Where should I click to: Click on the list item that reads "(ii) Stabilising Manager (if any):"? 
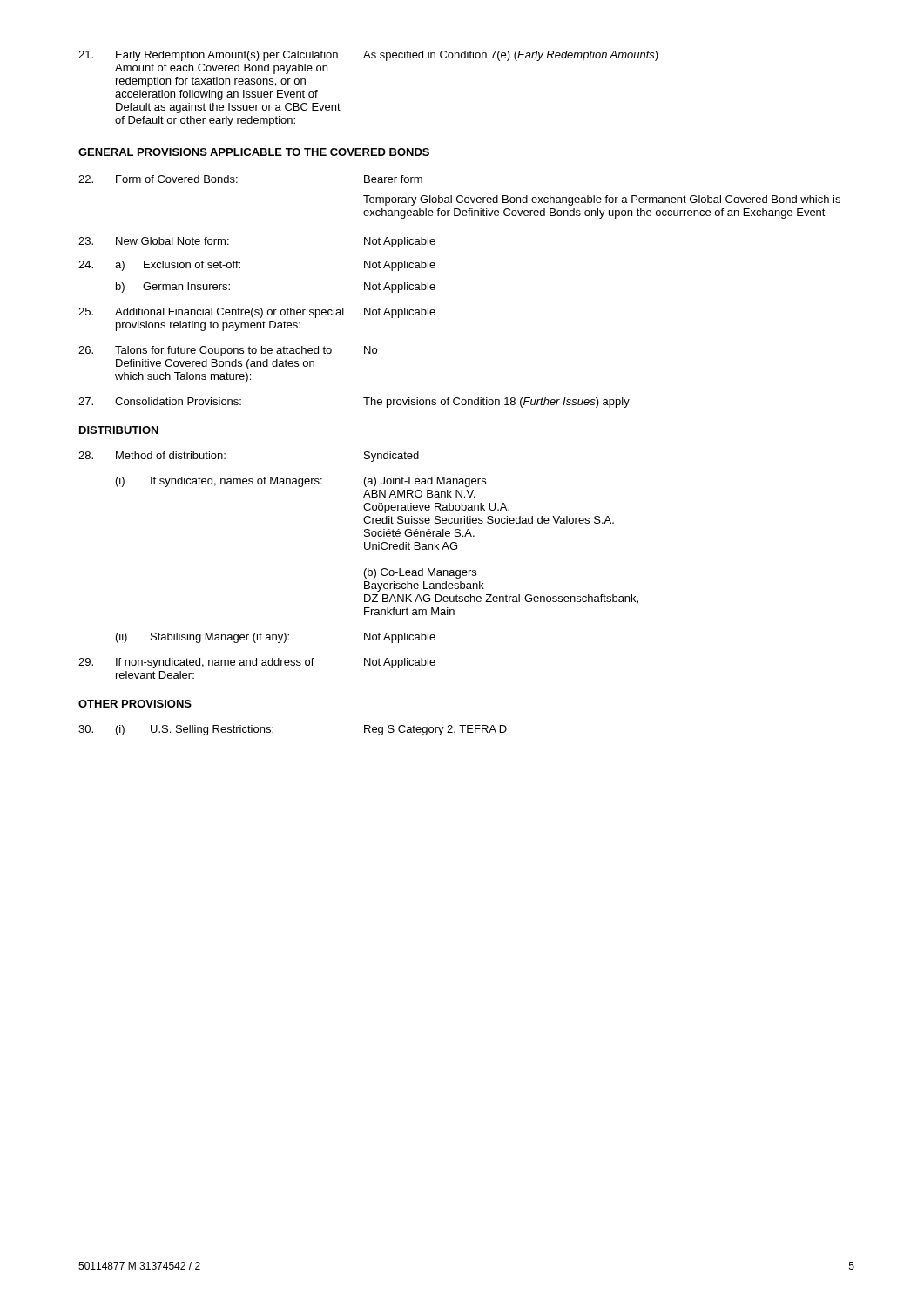[x=276, y=638]
